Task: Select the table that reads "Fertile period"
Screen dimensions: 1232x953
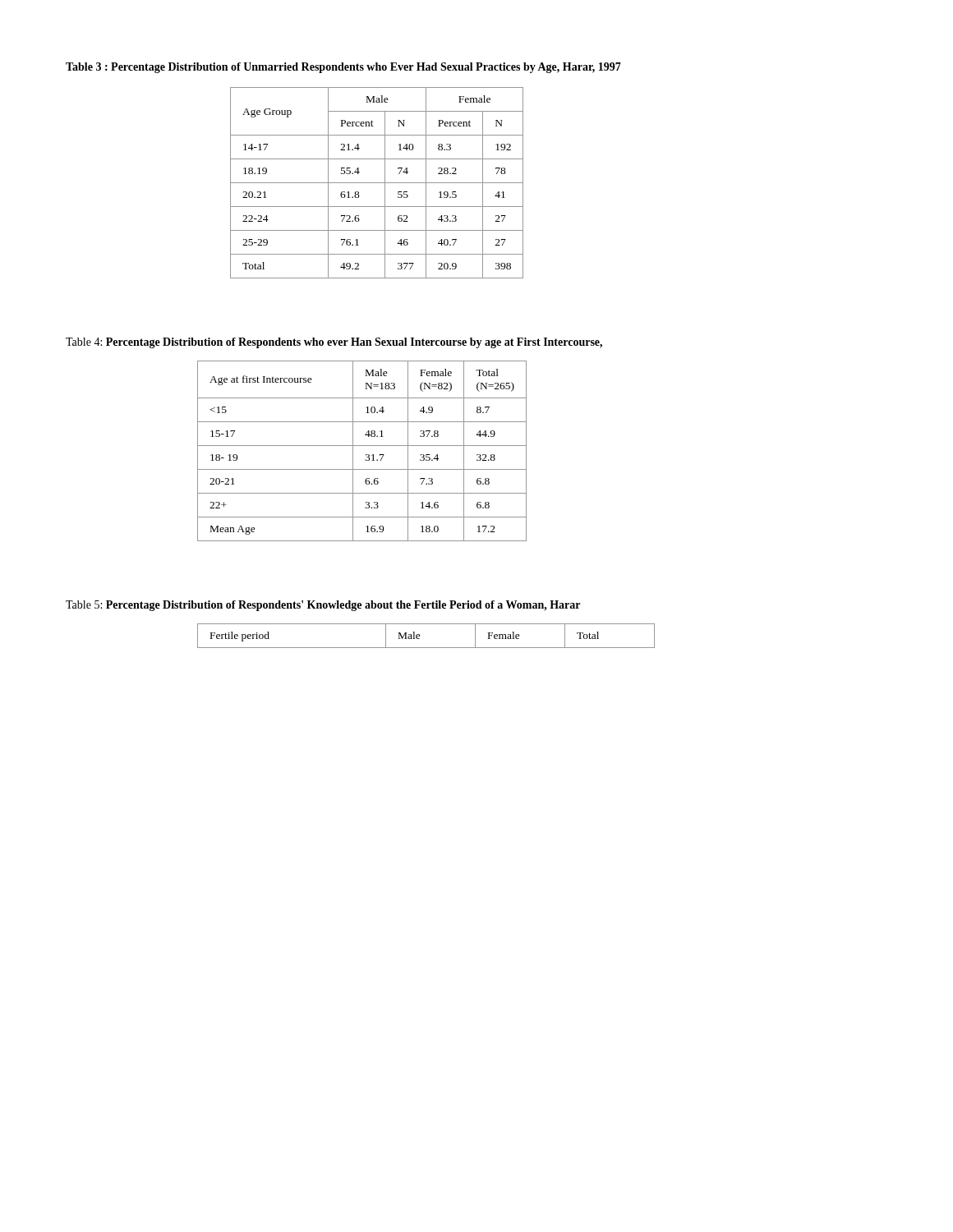Action: [x=542, y=636]
